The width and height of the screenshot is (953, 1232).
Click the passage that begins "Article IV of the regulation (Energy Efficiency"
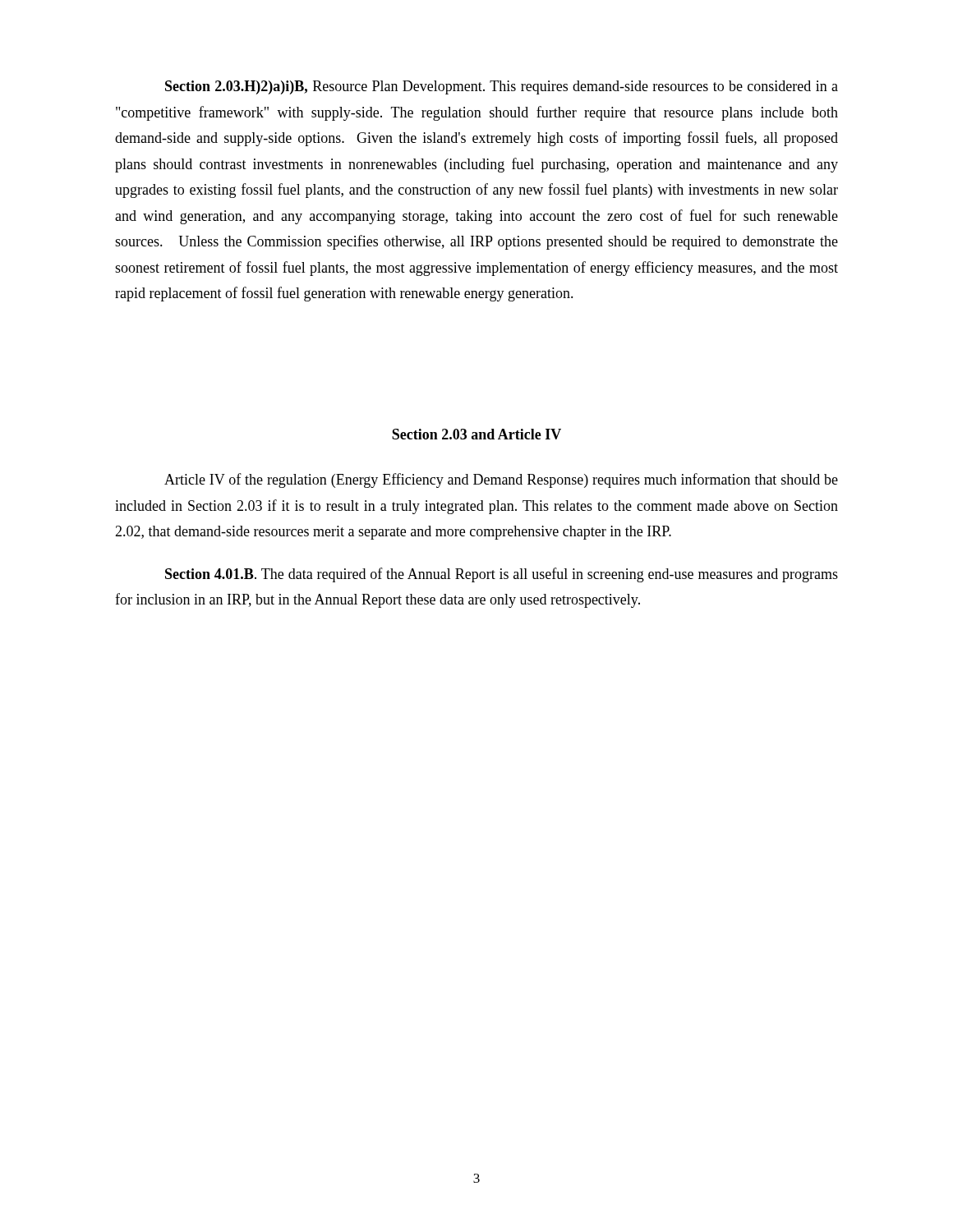(476, 506)
